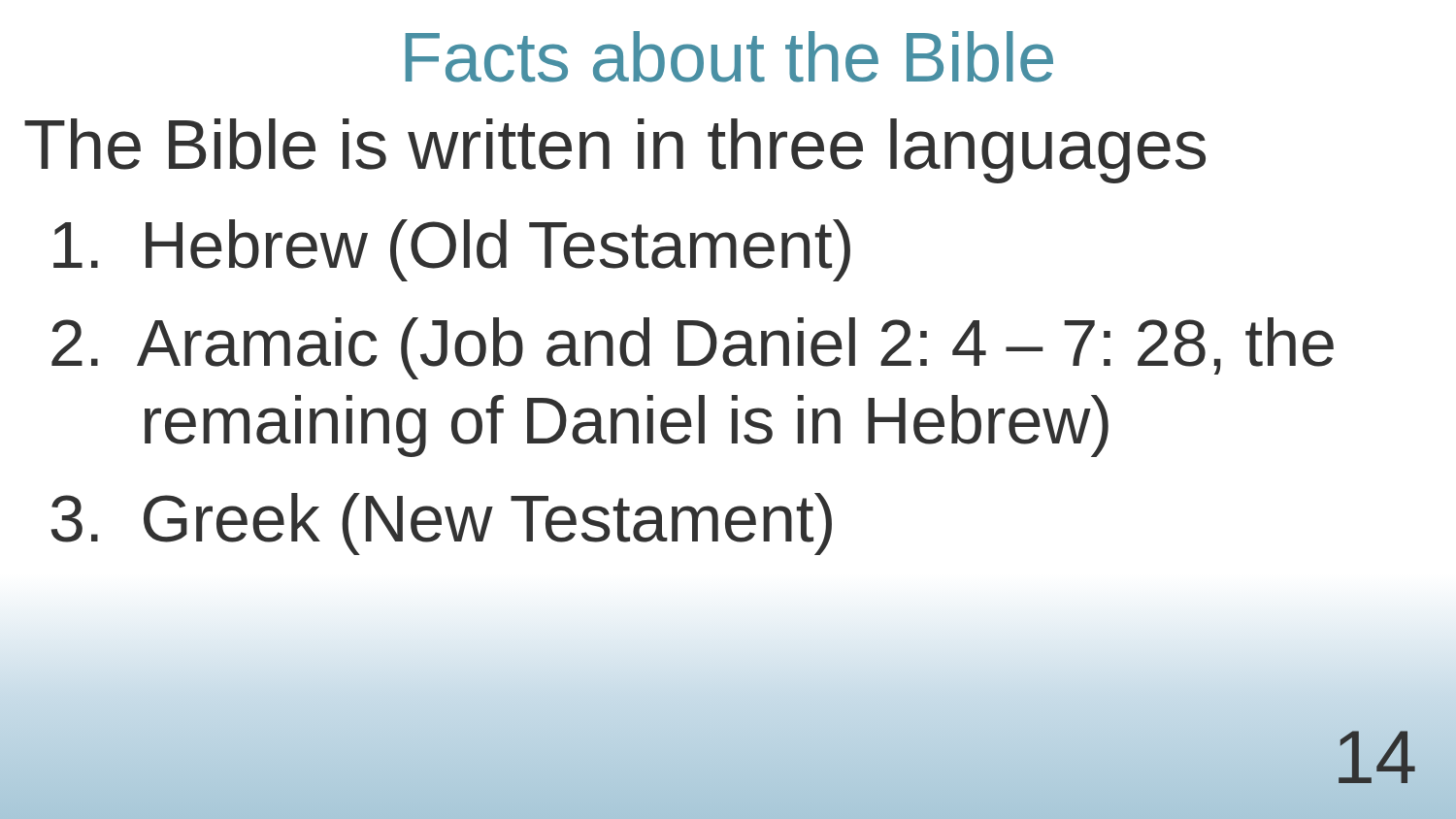Locate the list item containing "Hebrew (Old Testament)"
This screenshot has height=819, width=1456.
click(451, 244)
